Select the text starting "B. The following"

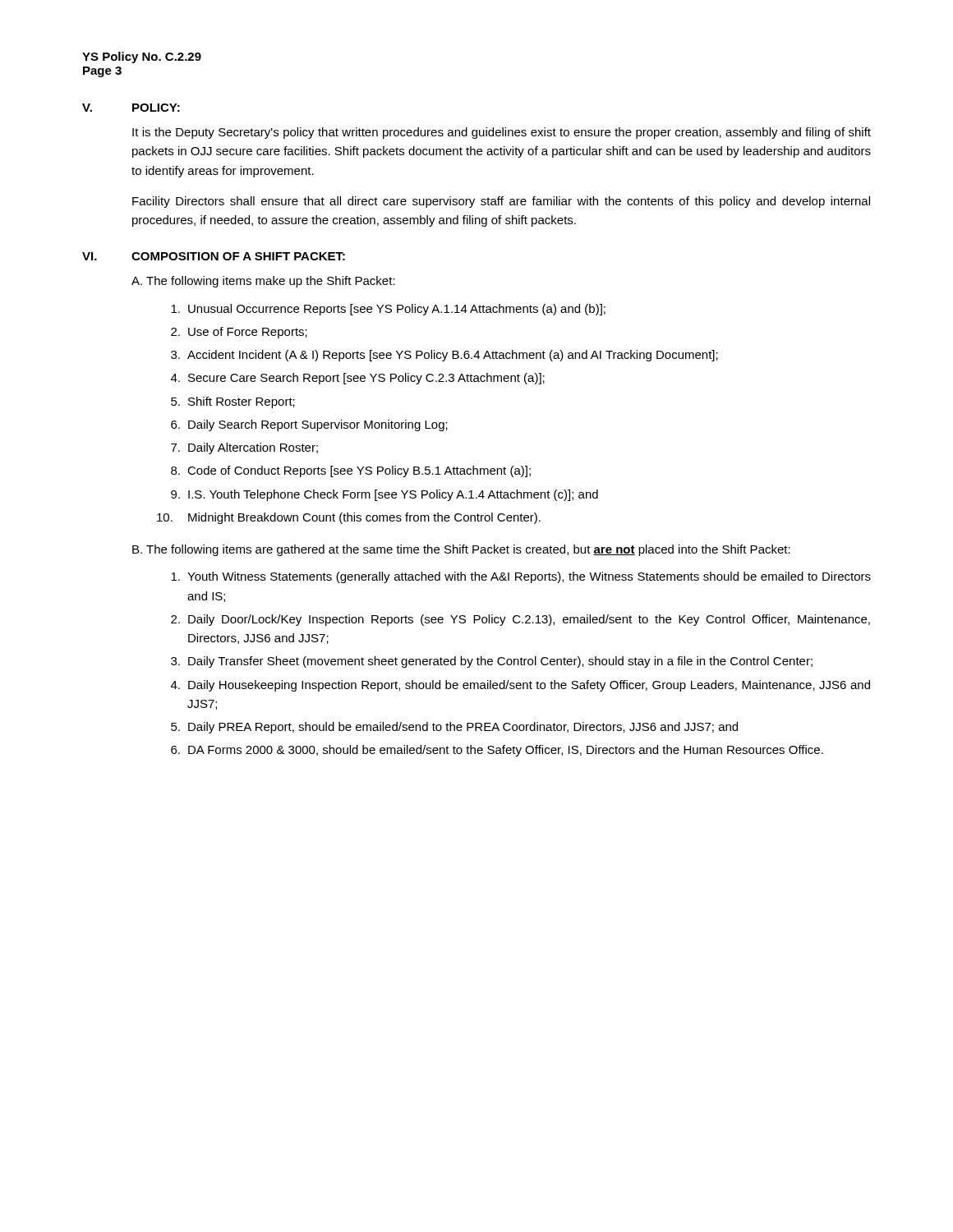461,549
